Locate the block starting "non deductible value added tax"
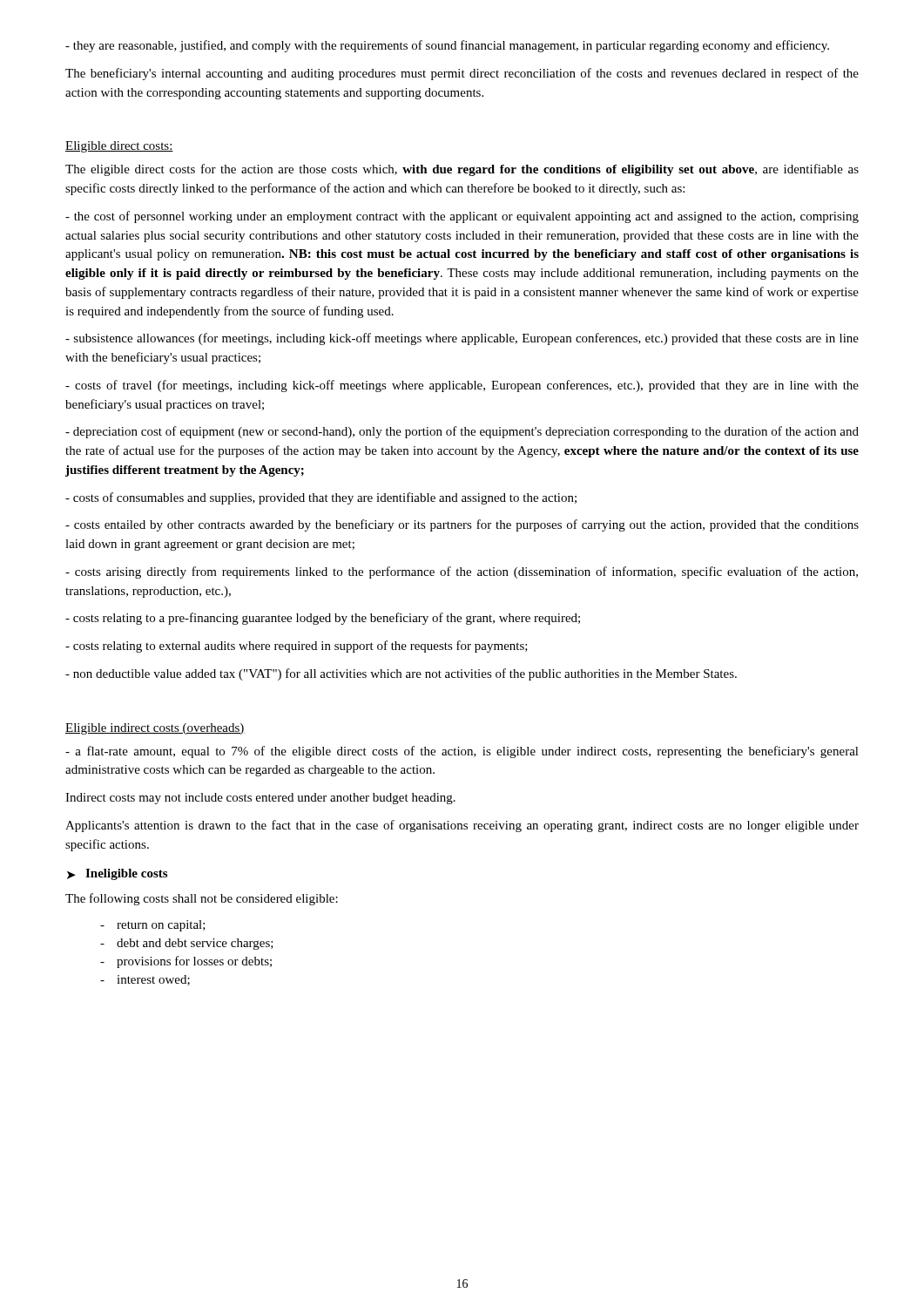 click(401, 673)
